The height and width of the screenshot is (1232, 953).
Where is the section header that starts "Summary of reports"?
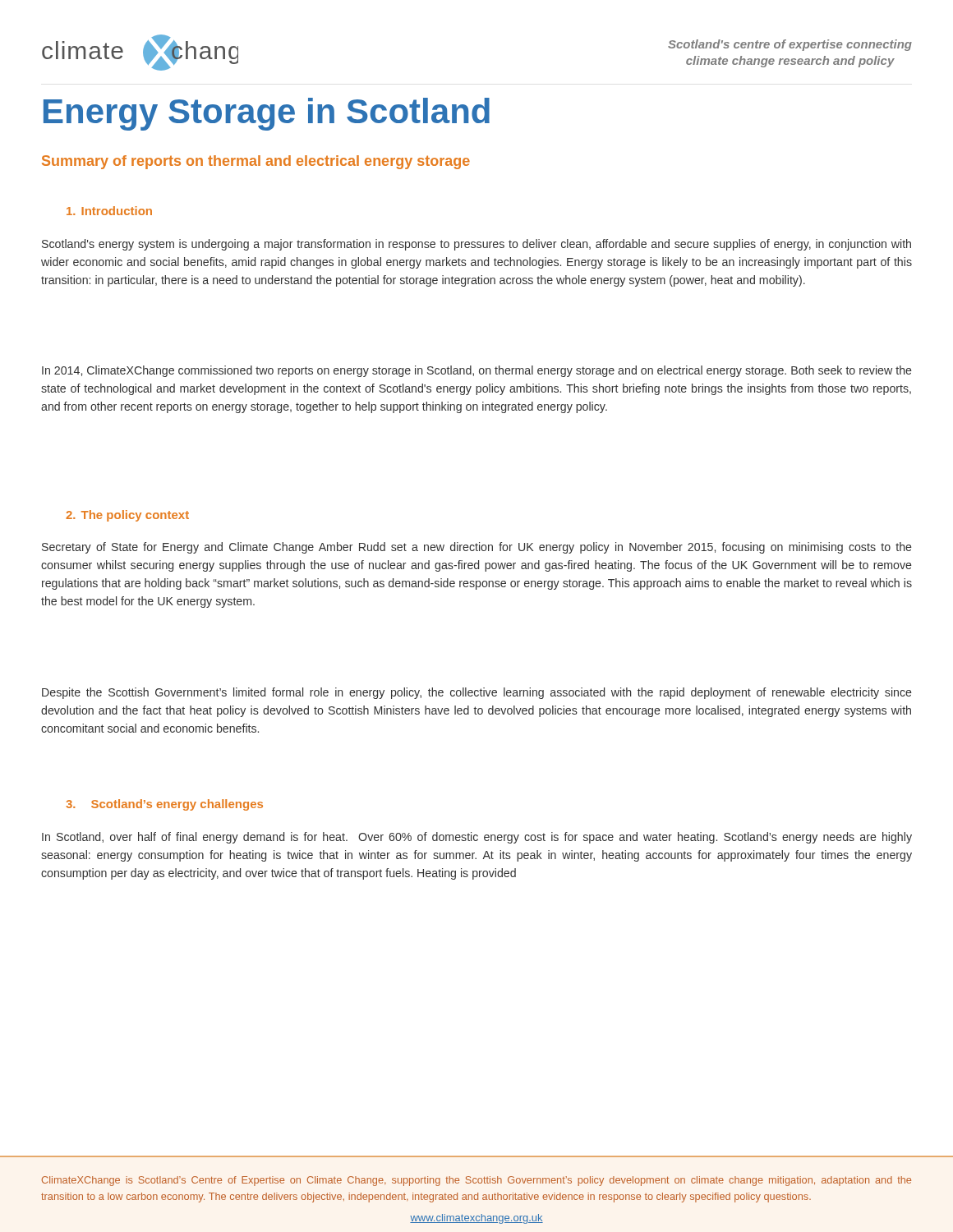(x=476, y=161)
